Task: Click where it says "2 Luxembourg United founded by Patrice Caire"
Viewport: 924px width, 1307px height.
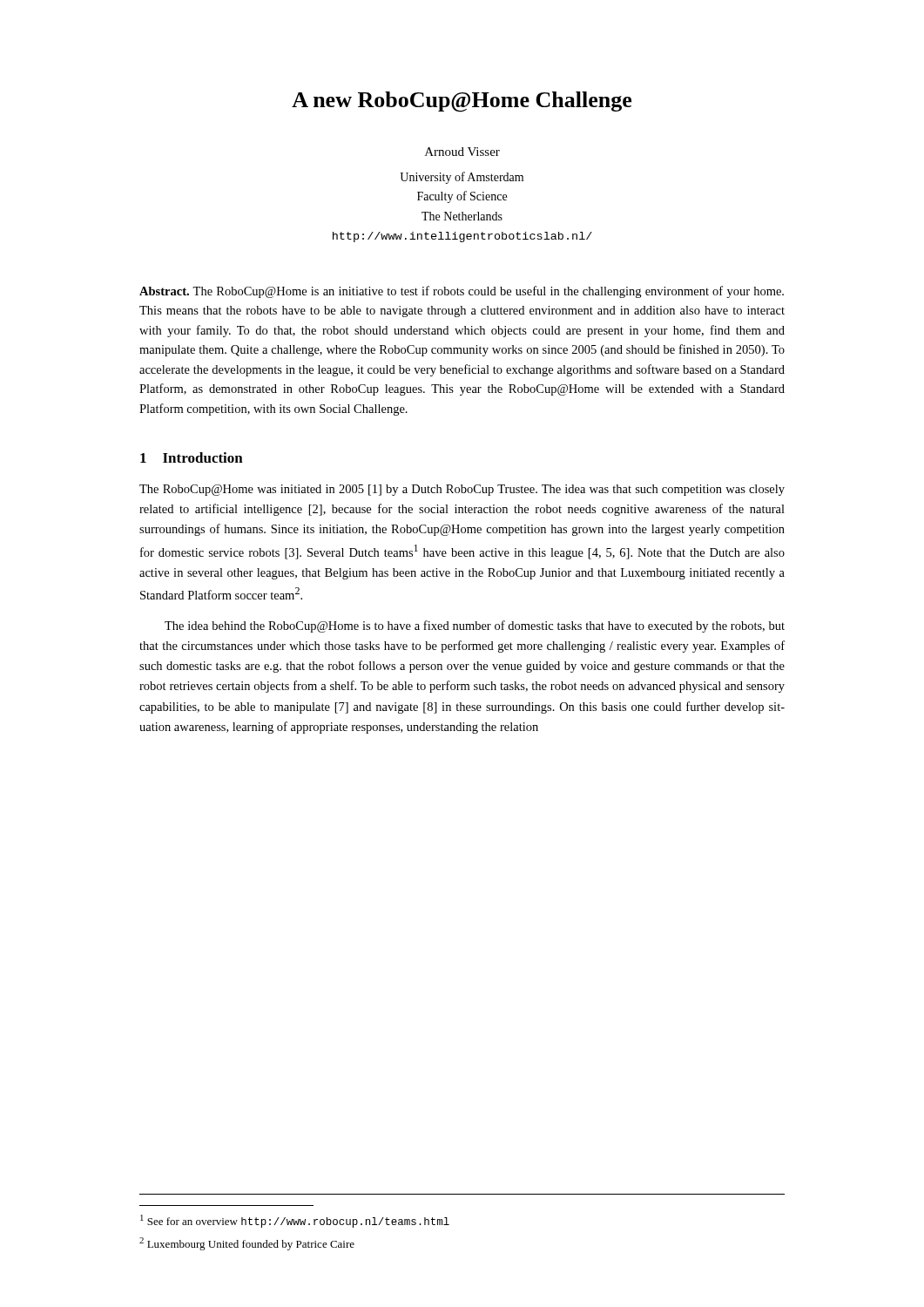Action: 247,1243
